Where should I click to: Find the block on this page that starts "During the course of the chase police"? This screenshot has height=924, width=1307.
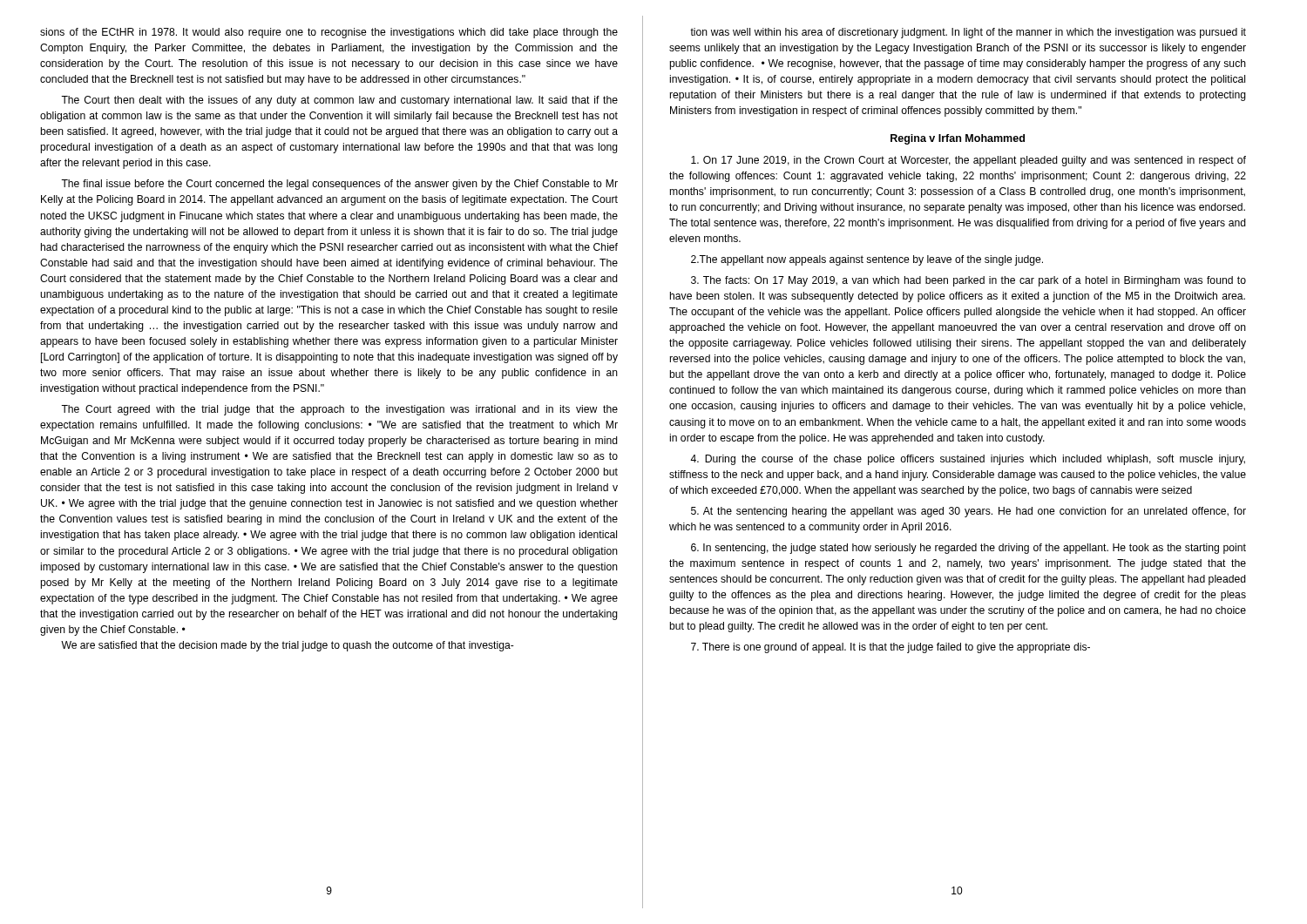click(x=958, y=474)
